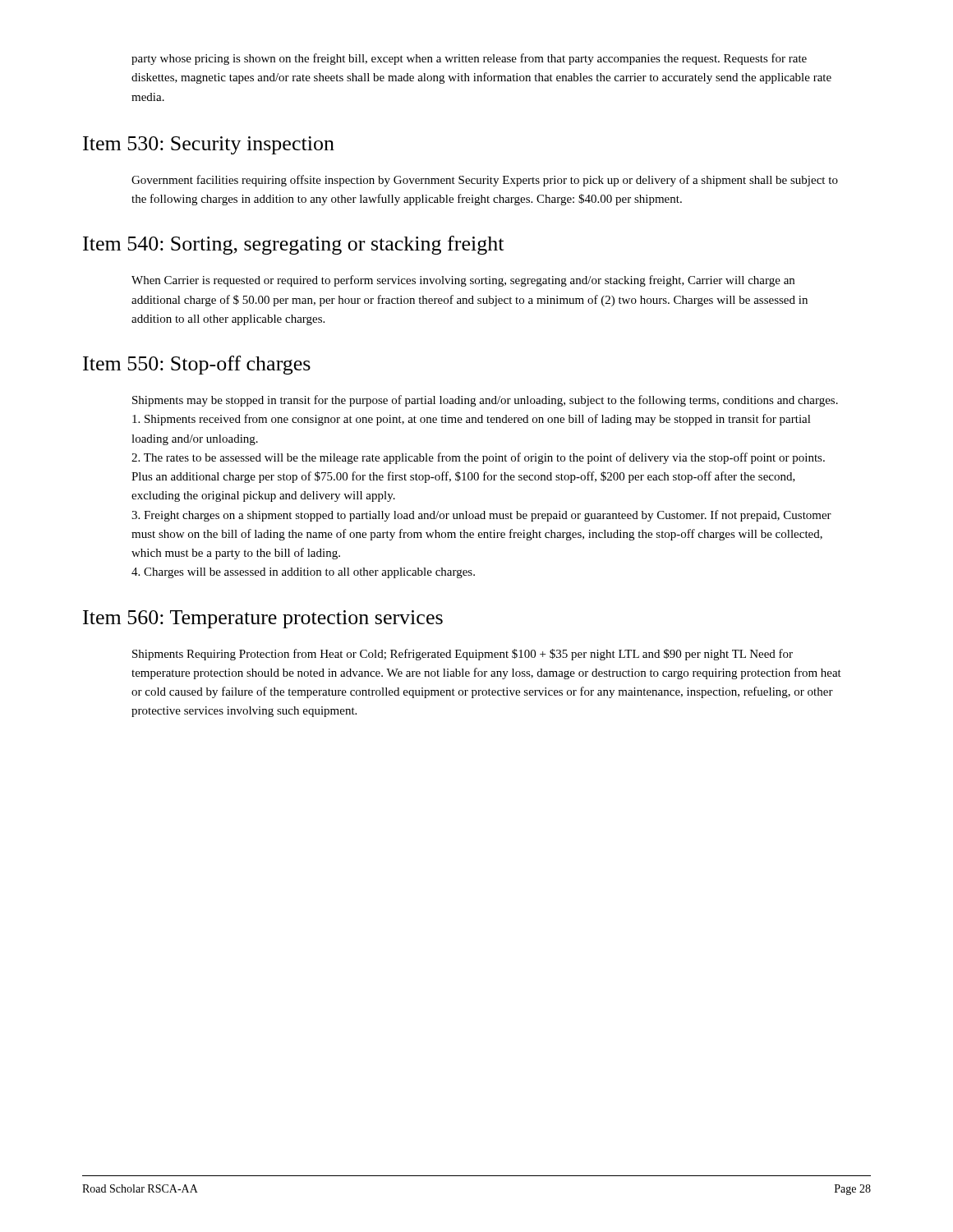Navigate to the text block starting "party whose pricing is shown on the freight"
The width and height of the screenshot is (953, 1232).
click(482, 77)
